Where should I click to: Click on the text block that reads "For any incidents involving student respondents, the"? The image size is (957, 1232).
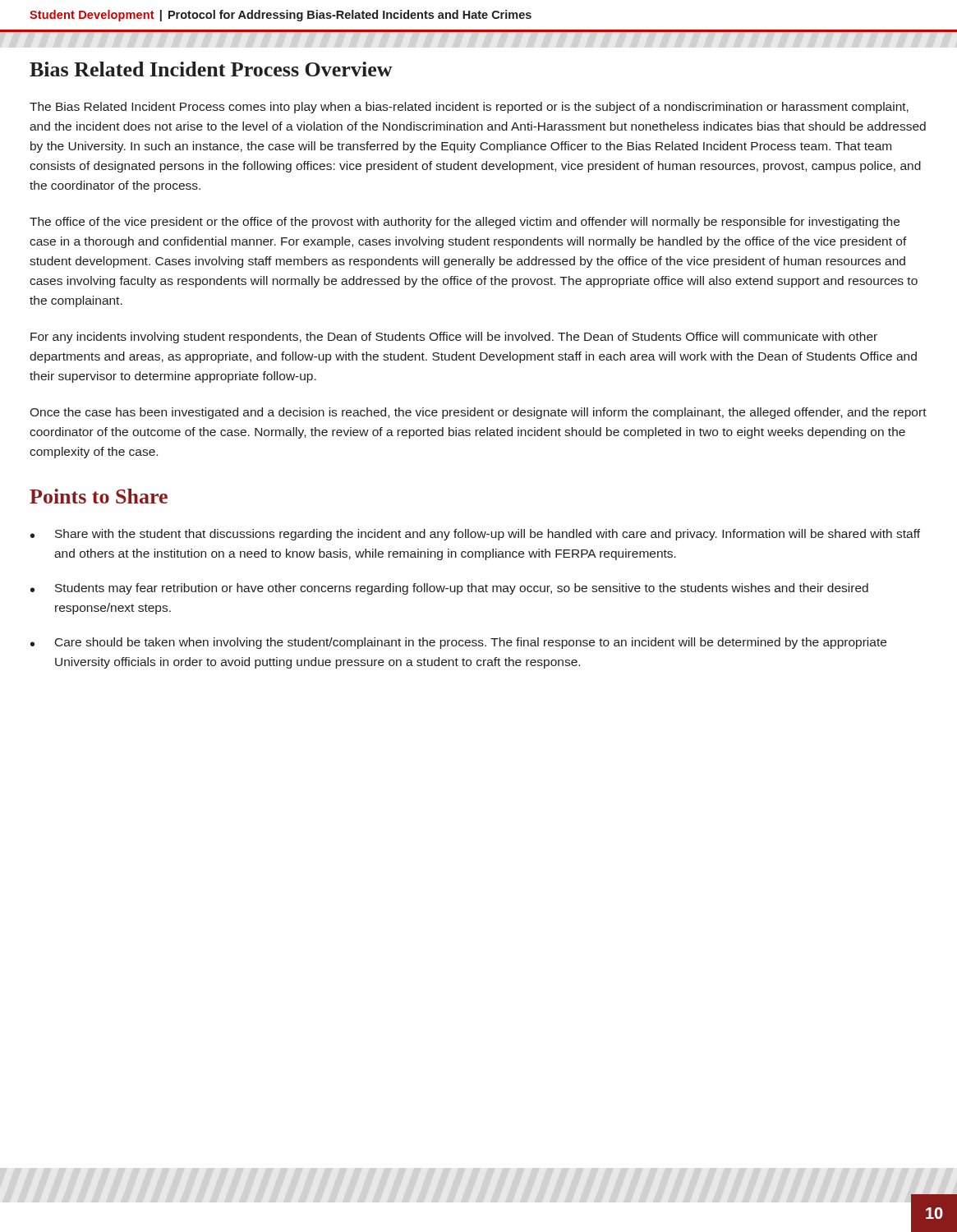pos(473,356)
